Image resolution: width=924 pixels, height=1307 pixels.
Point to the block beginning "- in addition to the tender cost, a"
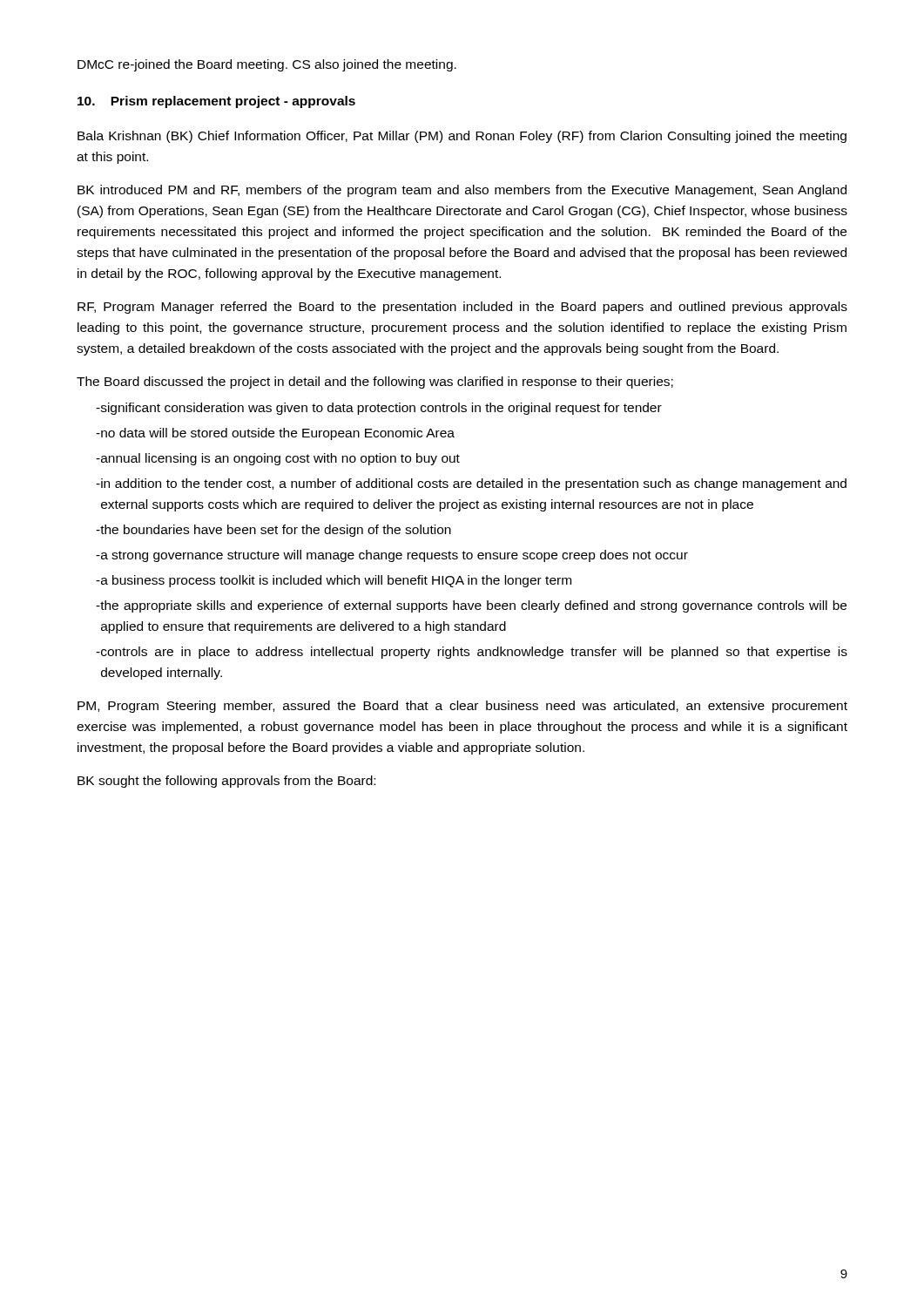pos(462,494)
